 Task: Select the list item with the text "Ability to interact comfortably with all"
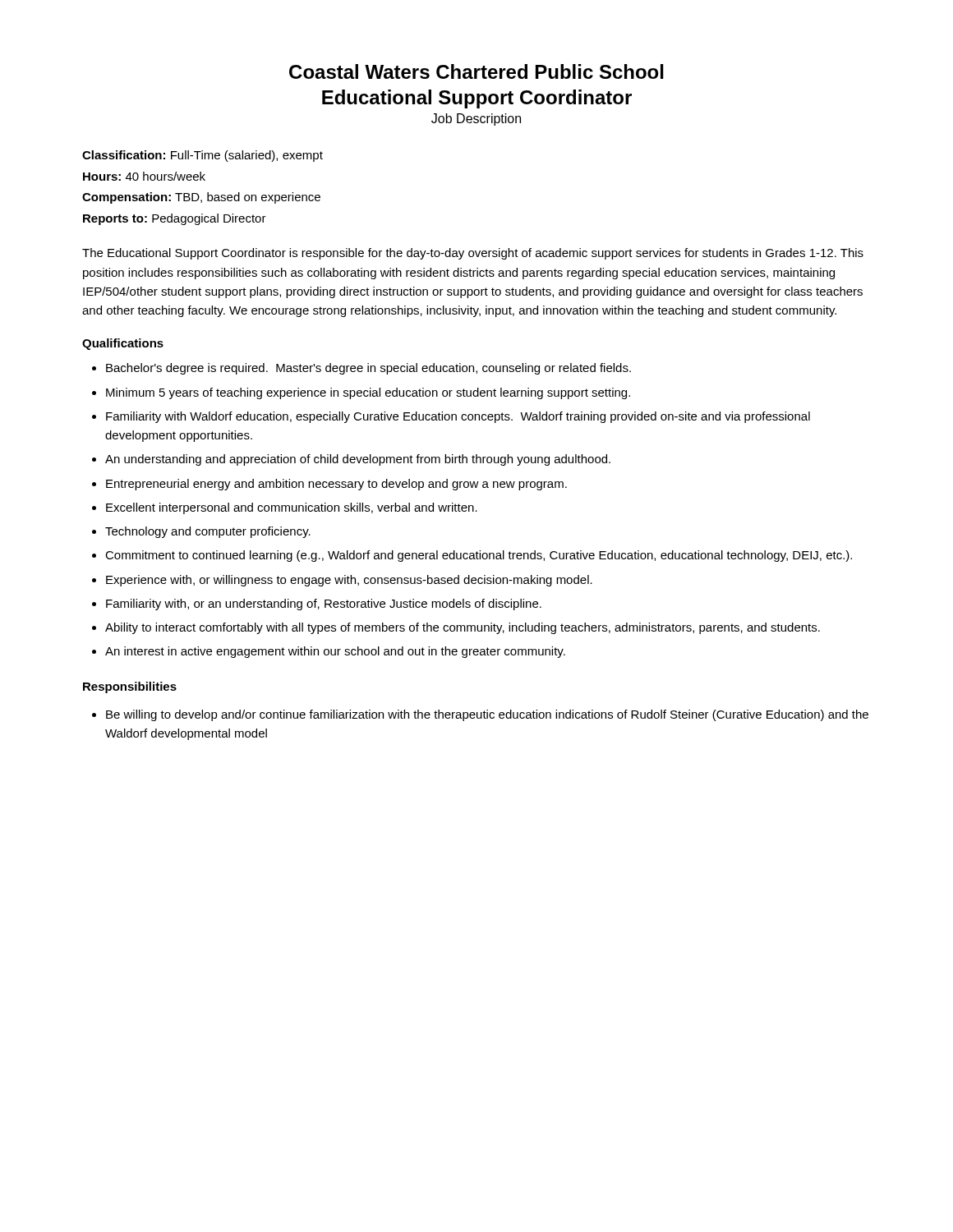[x=488, y=627]
